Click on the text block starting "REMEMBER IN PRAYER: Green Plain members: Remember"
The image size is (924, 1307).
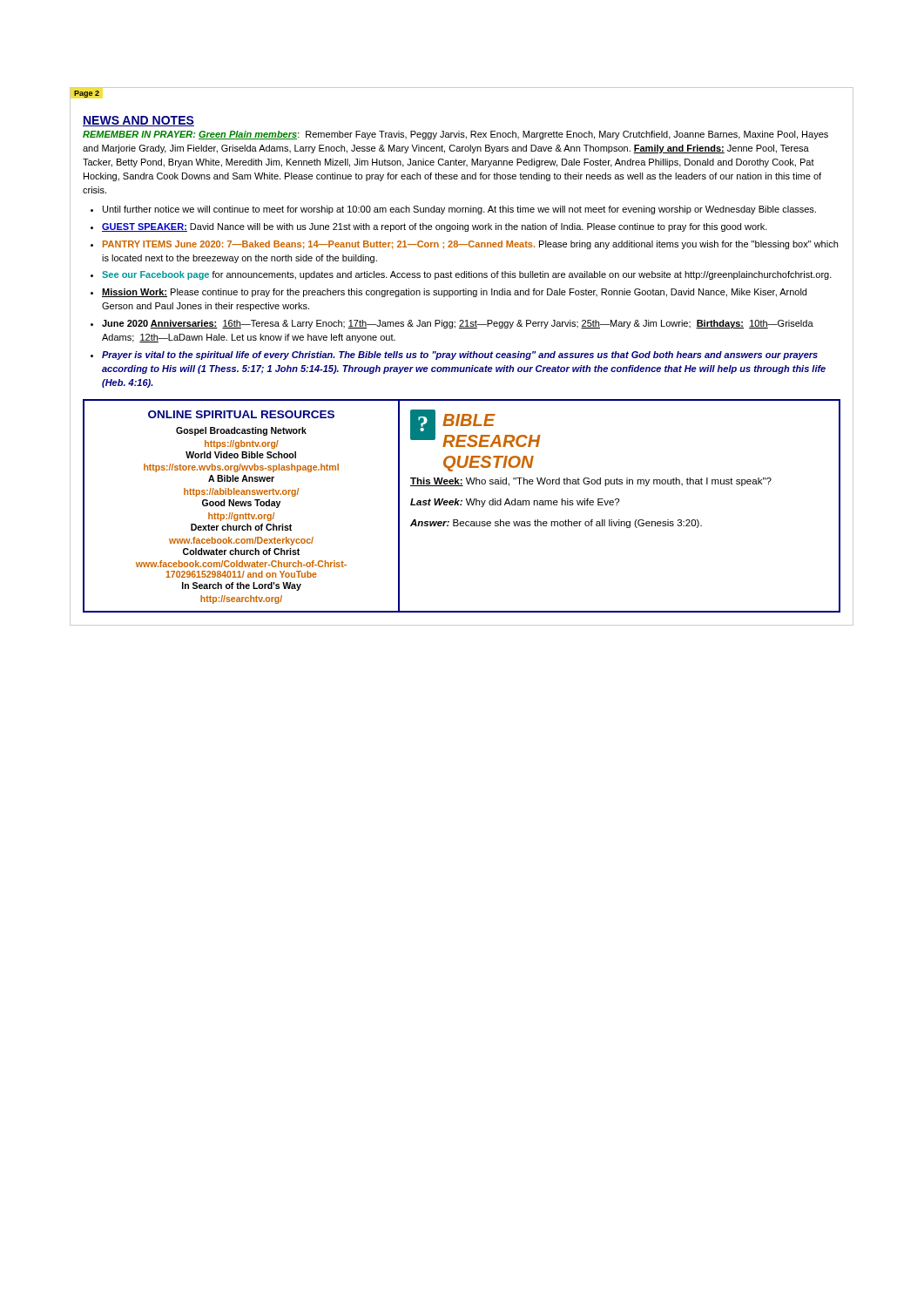(456, 162)
